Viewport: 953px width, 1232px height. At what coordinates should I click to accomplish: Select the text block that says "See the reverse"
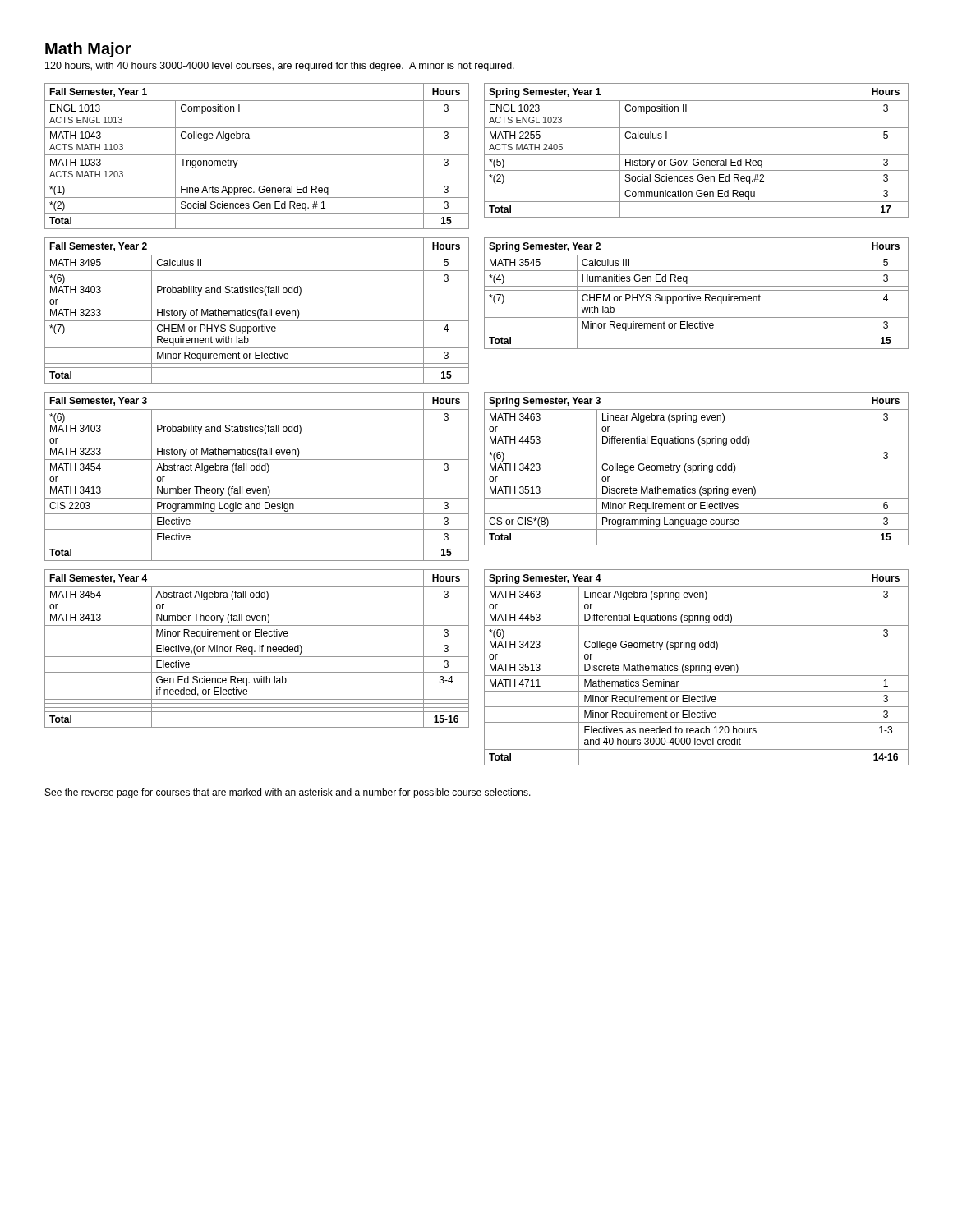click(x=288, y=793)
